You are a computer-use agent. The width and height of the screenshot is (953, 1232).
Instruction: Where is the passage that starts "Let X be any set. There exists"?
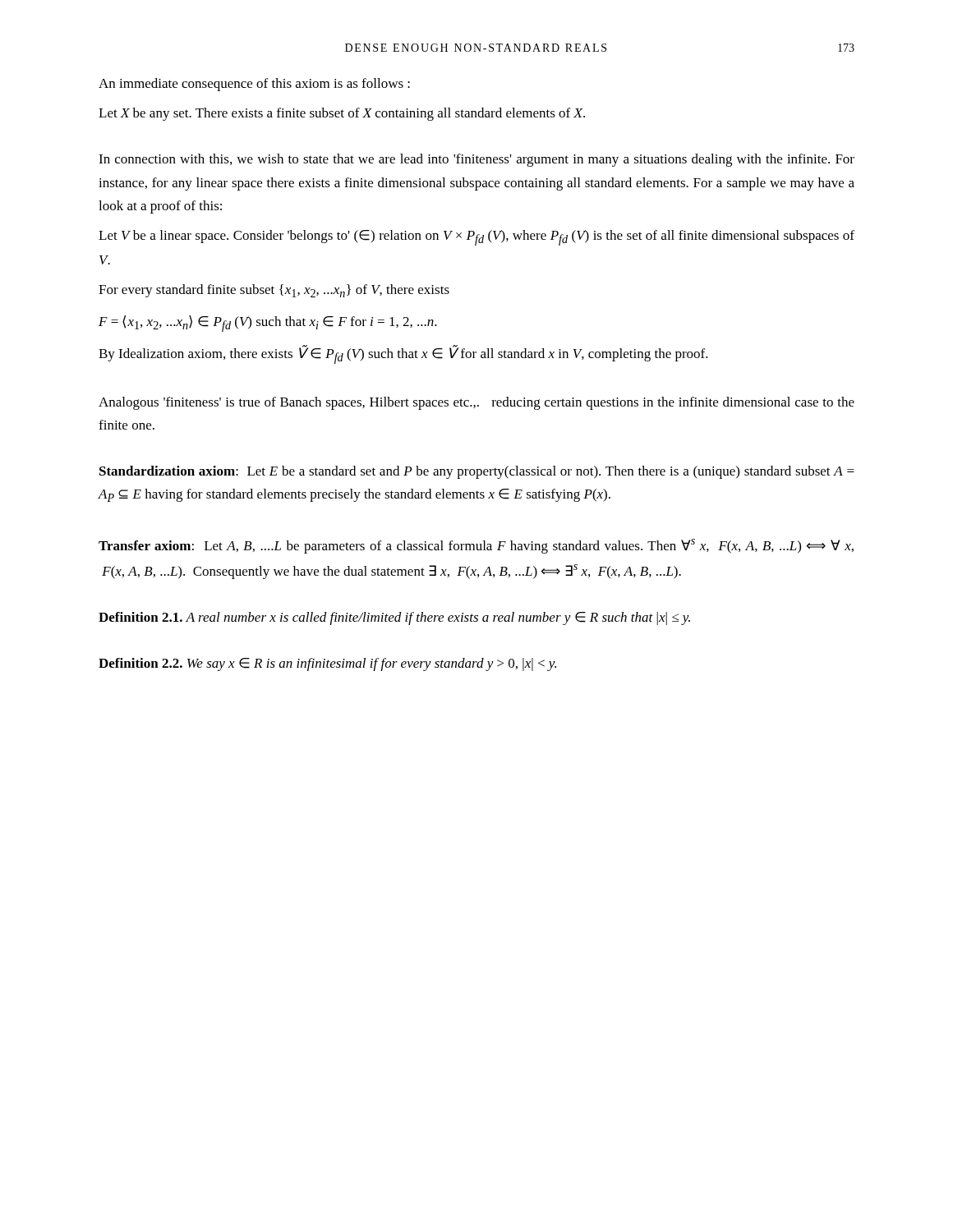click(342, 113)
